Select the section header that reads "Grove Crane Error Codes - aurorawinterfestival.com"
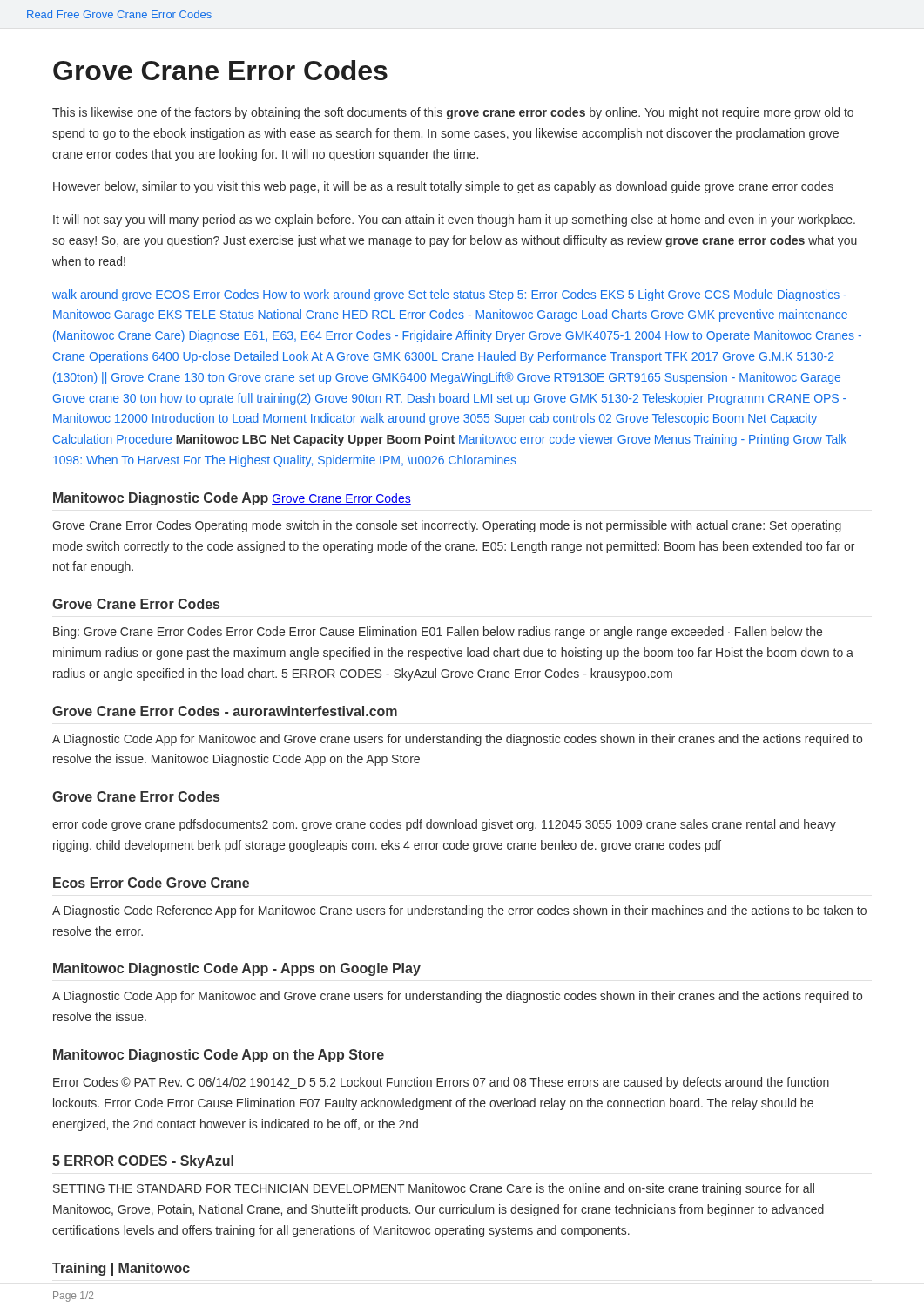The width and height of the screenshot is (924, 1307). pyautogui.click(x=225, y=711)
